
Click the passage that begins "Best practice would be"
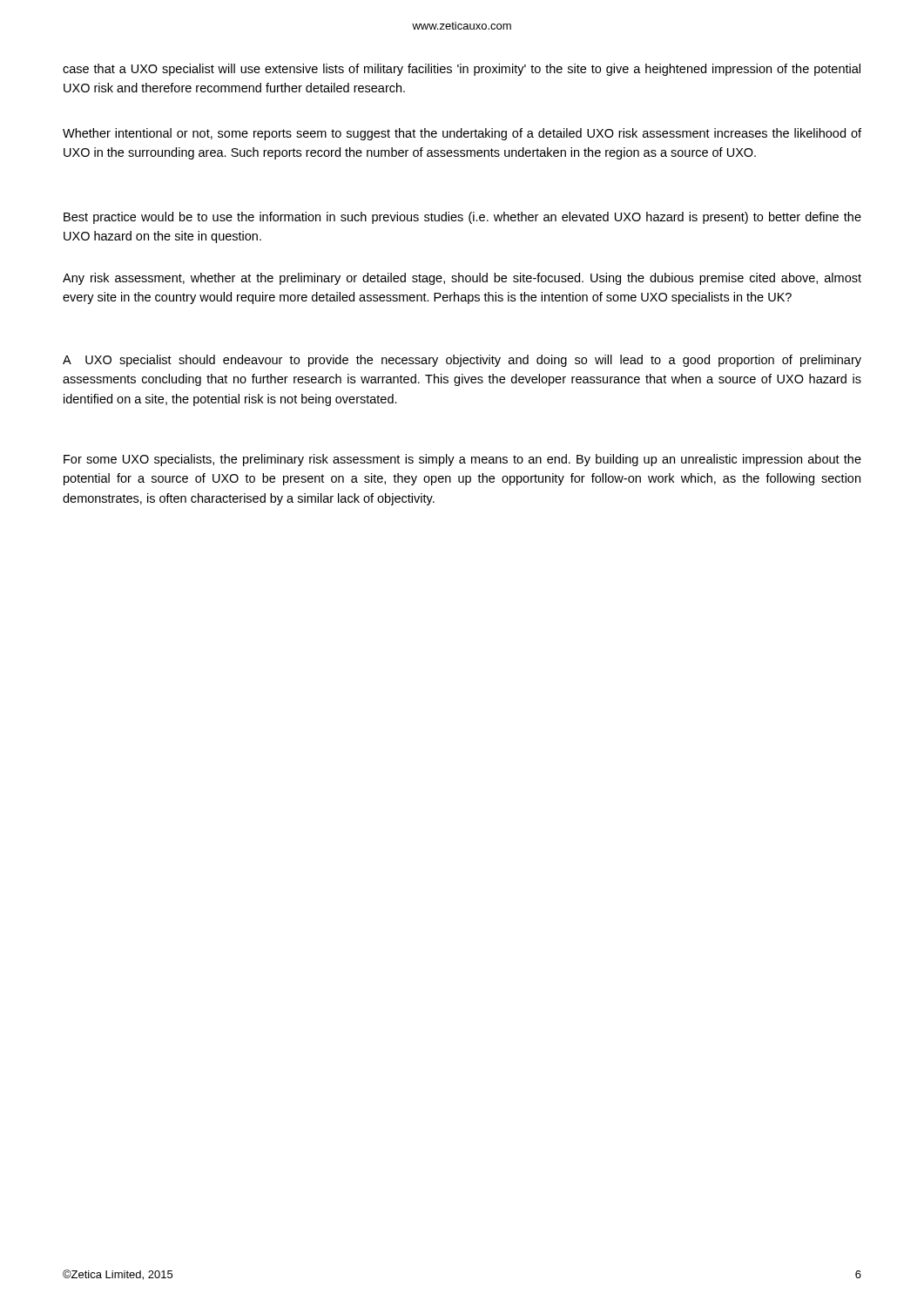462,227
